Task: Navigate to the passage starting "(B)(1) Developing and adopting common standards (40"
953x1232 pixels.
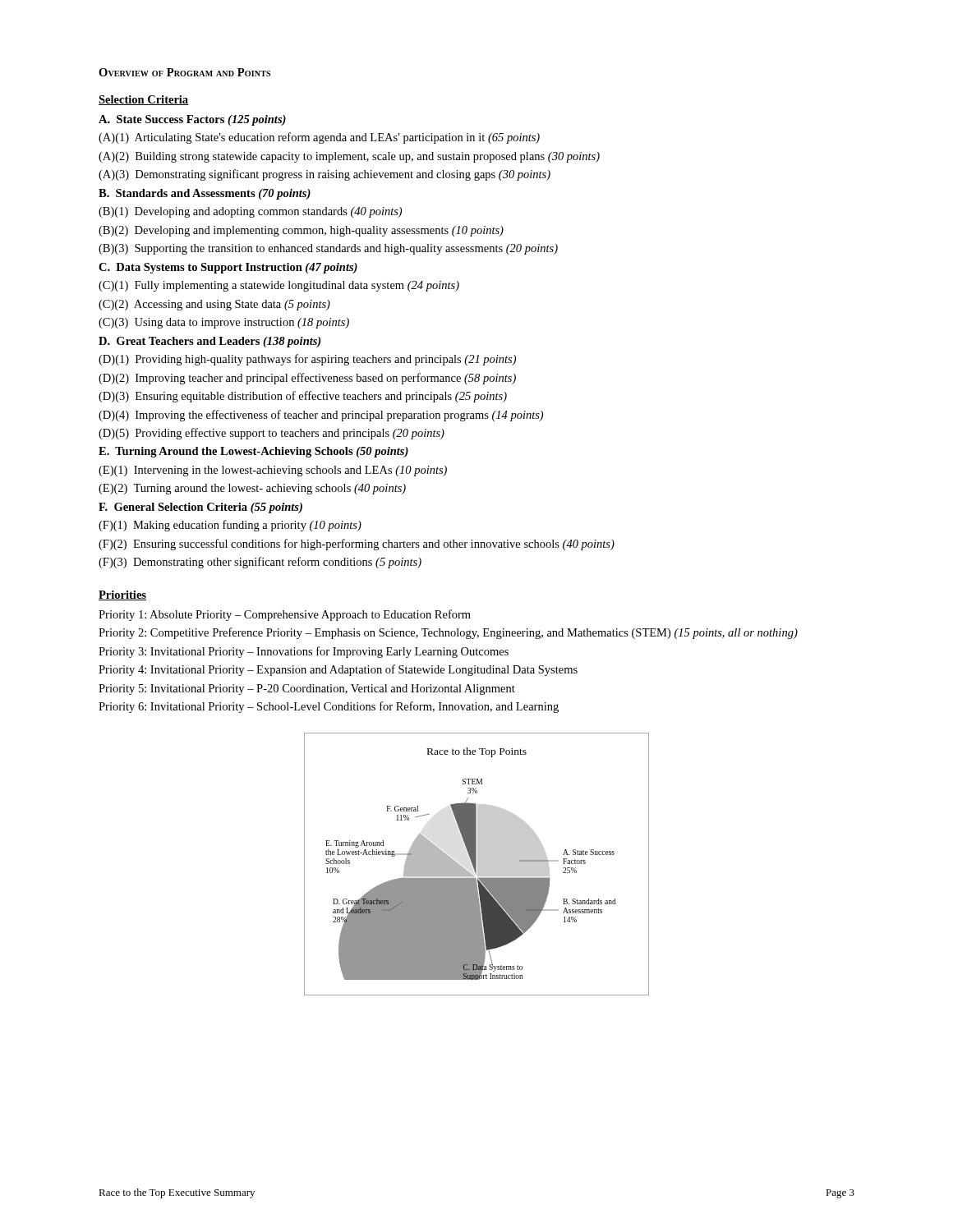Action: click(250, 211)
